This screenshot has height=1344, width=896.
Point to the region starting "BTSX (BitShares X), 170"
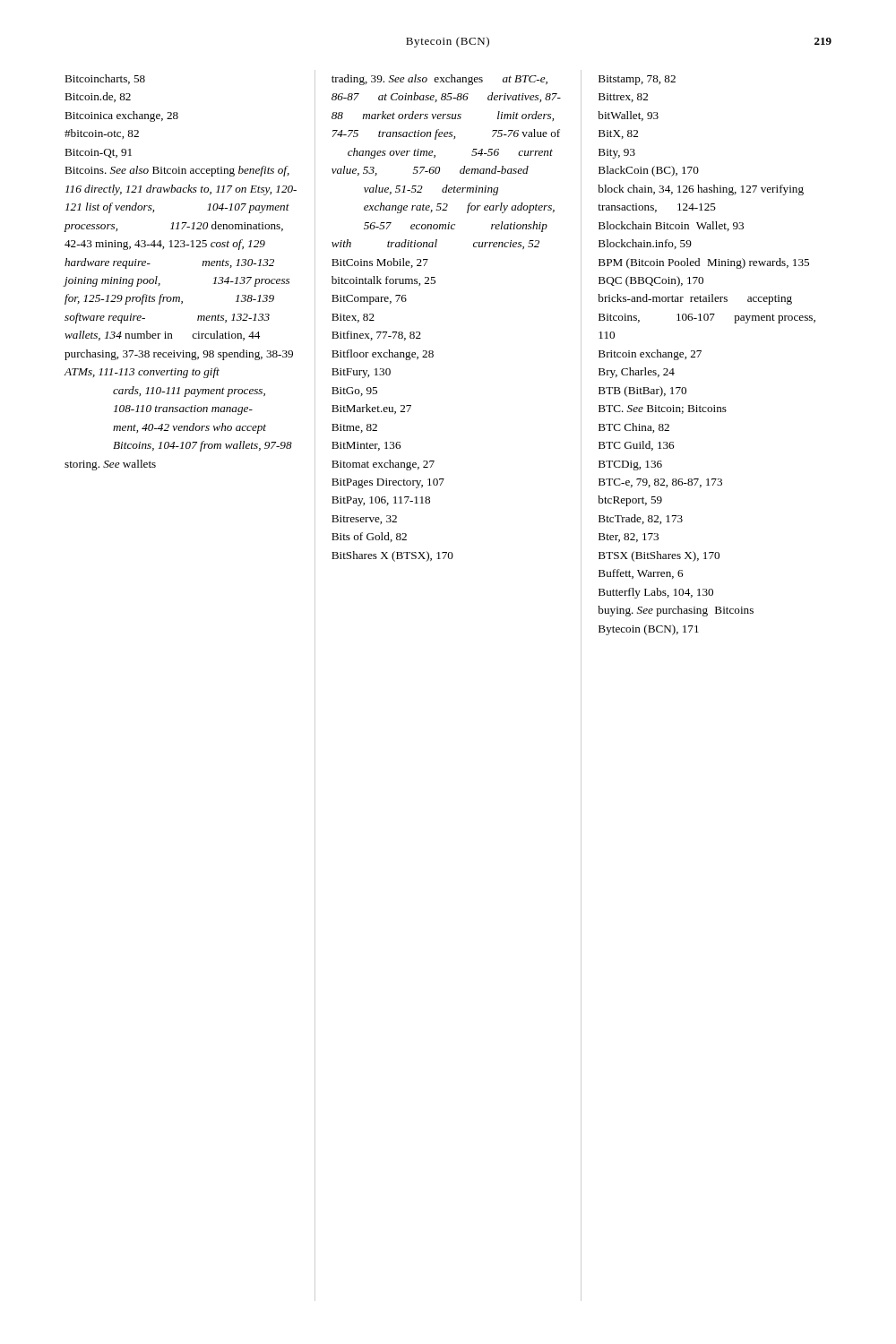click(x=659, y=555)
